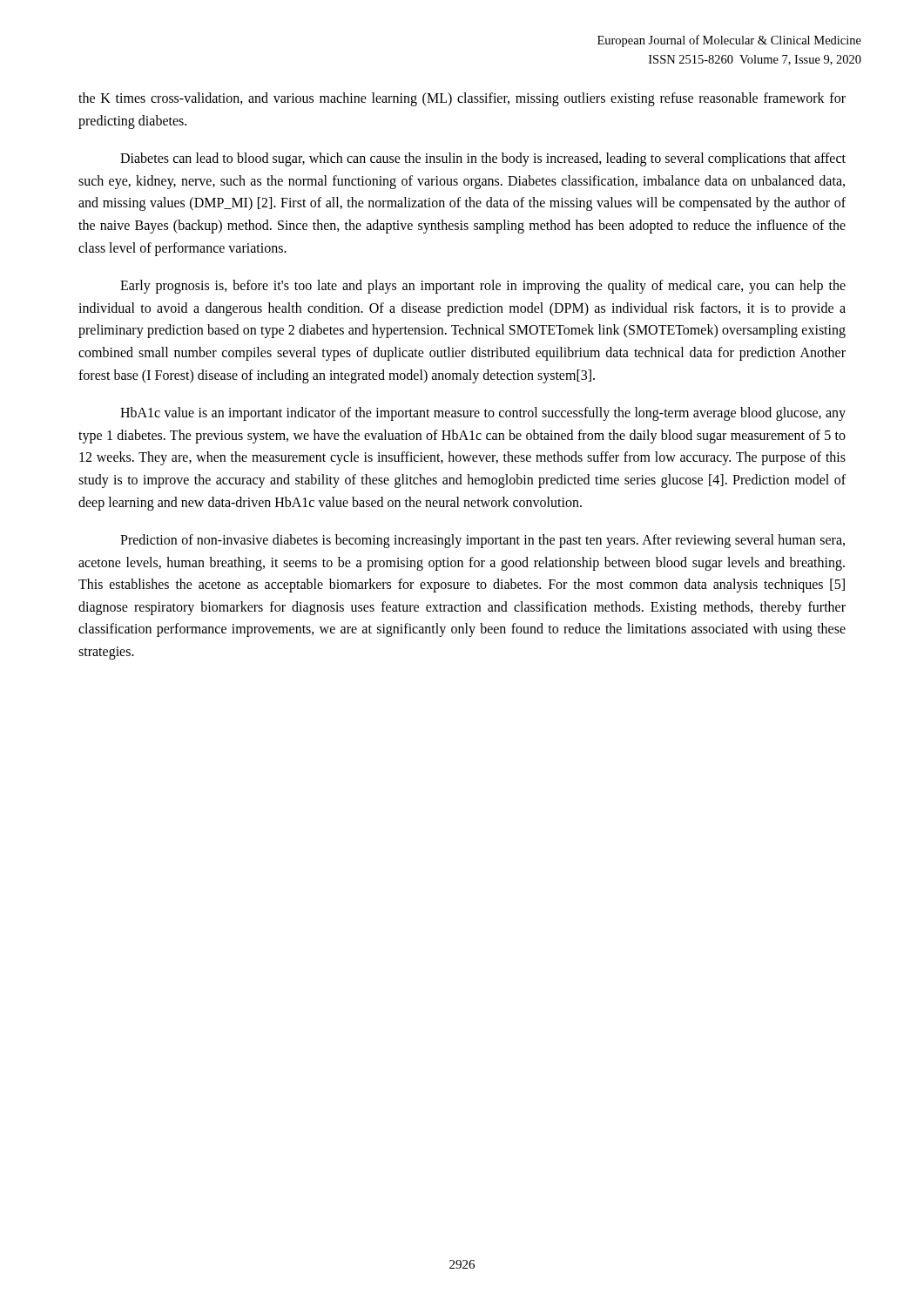Locate the text starting "Early prognosis is, before"
924x1307 pixels.
point(462,330)
